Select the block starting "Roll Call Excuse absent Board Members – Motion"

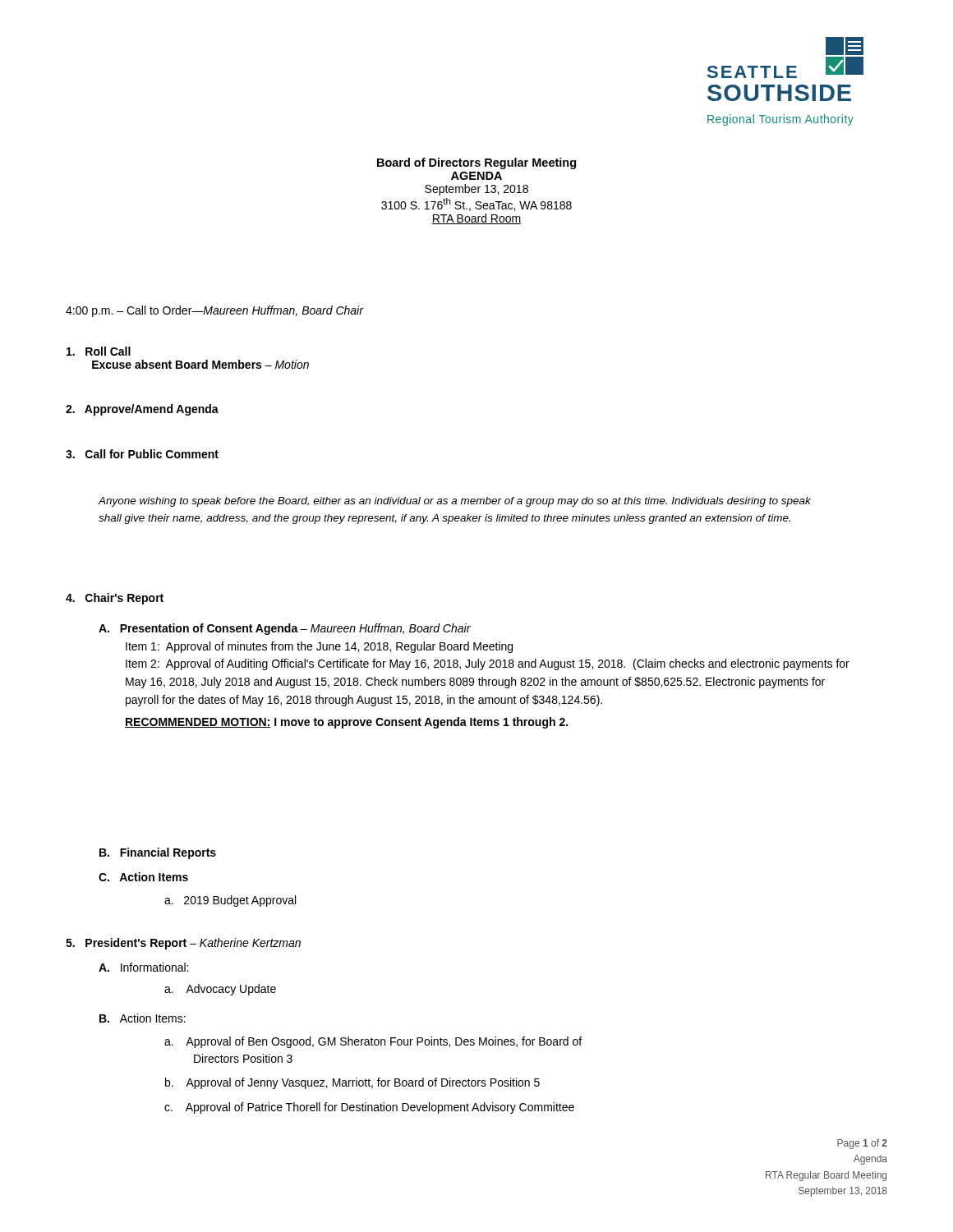pyautogui.click(x=188, y=358)
